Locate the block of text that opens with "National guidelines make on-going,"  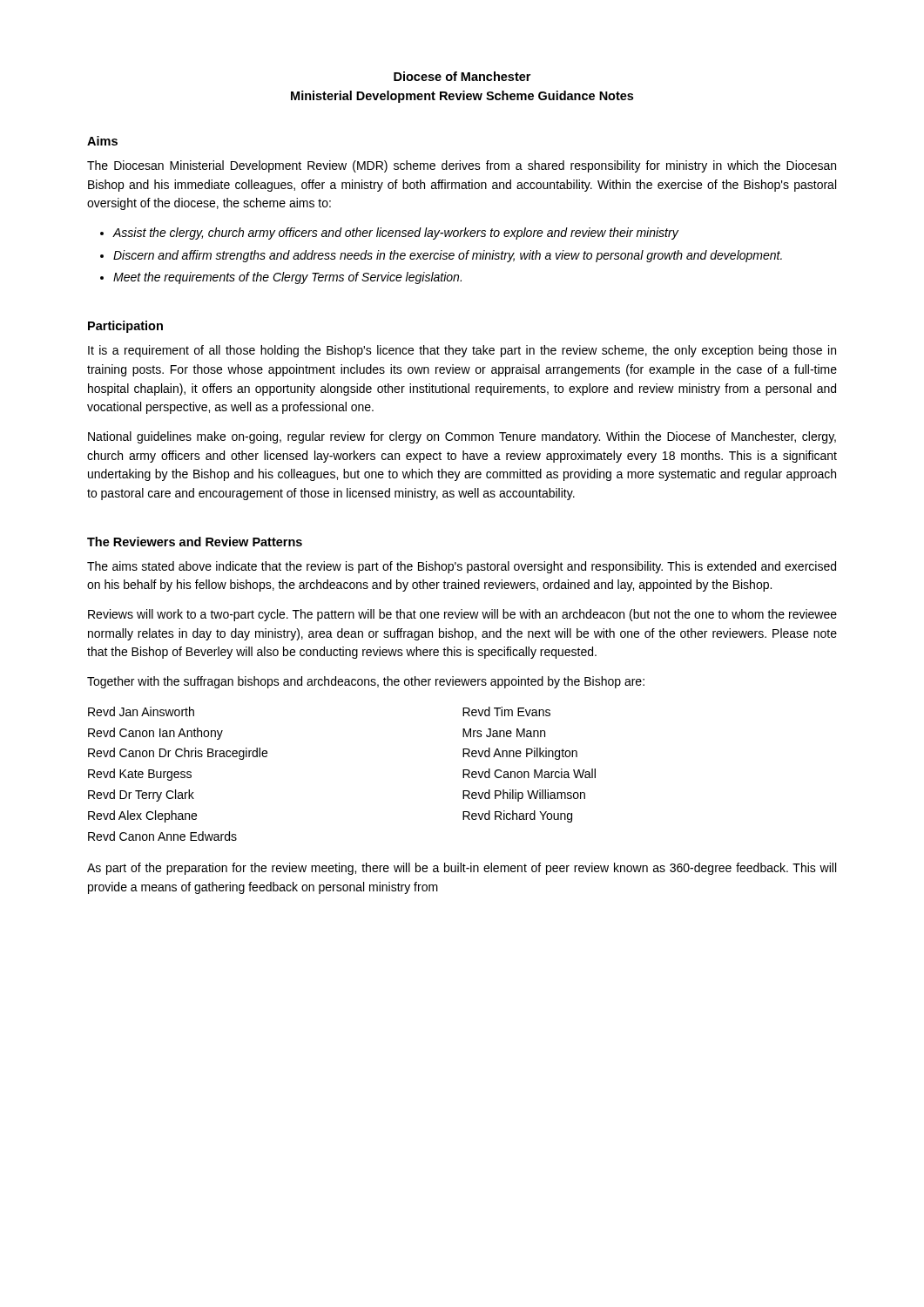462,465
